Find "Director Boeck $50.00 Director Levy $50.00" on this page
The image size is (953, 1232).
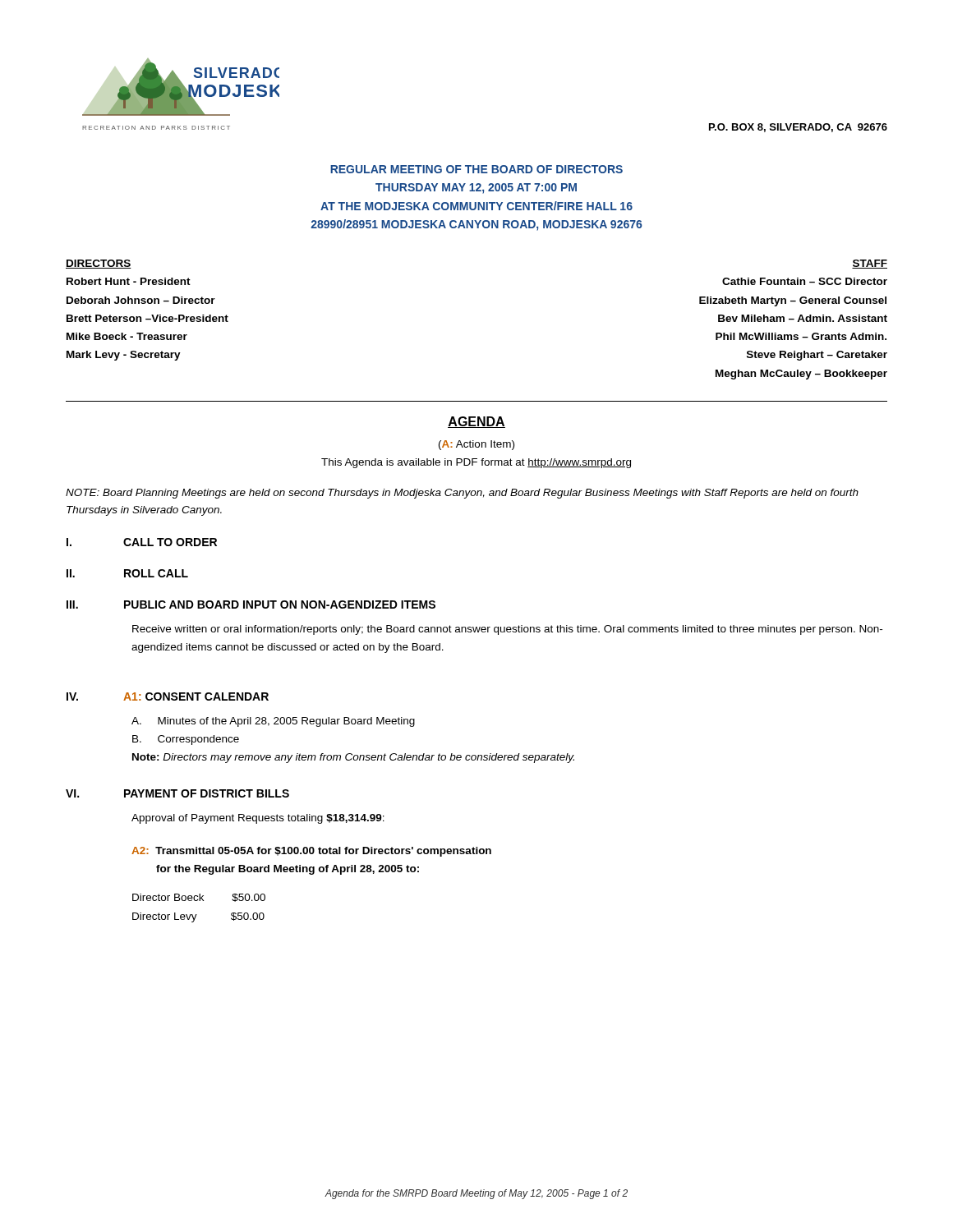click(199, 907)
